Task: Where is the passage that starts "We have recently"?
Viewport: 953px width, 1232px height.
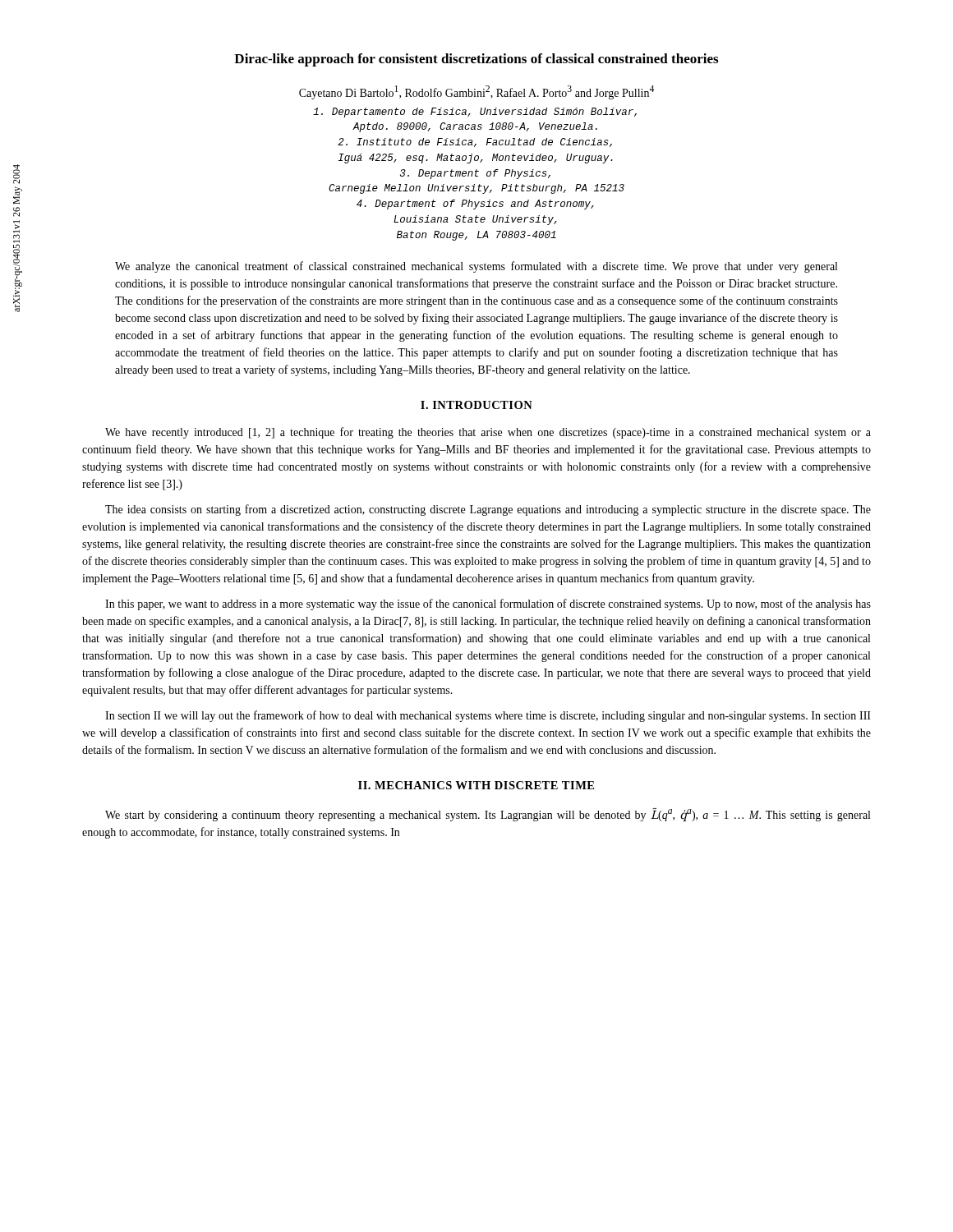Action: click(476, 459)
